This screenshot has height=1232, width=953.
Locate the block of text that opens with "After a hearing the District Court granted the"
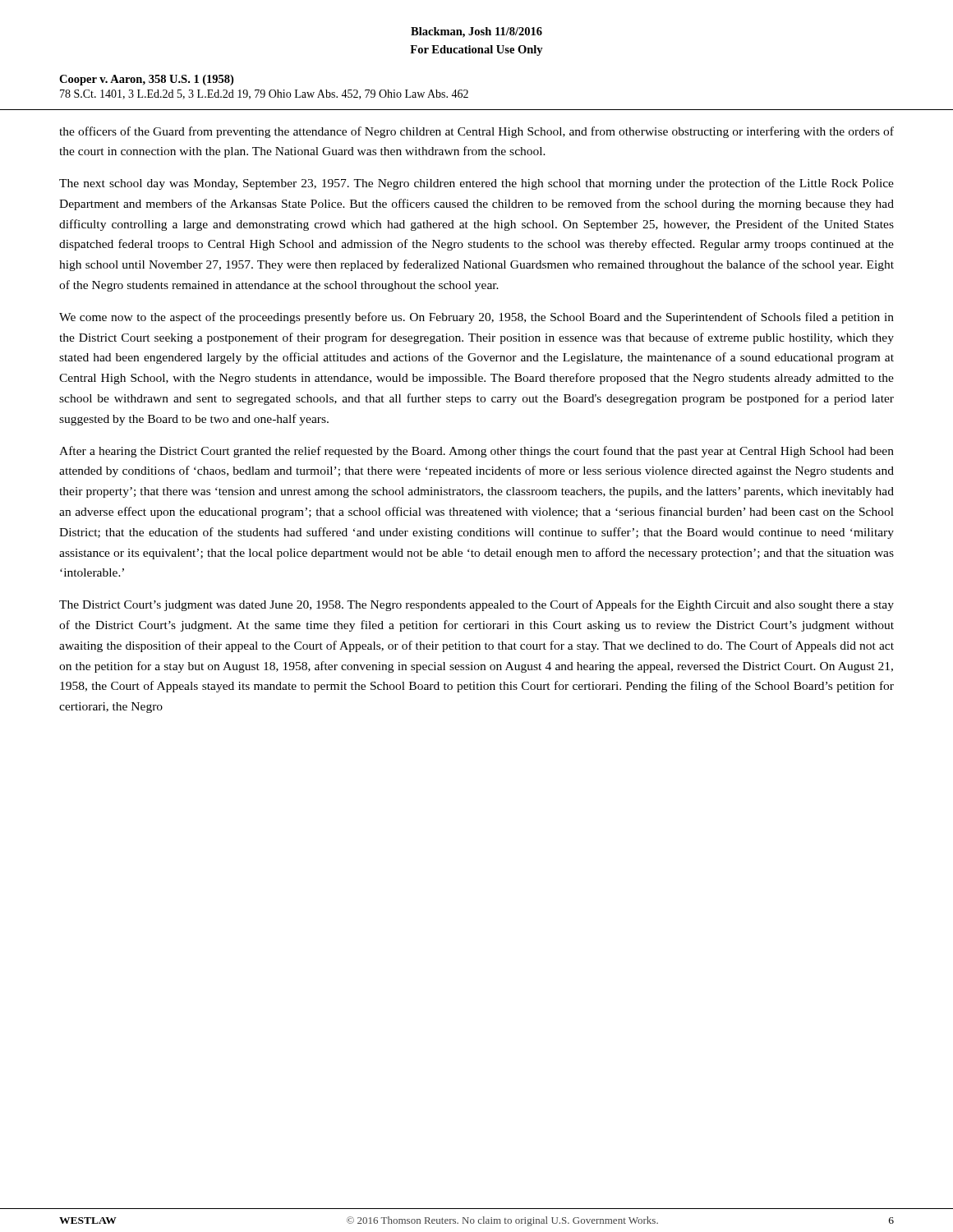(x=476, y=511)
